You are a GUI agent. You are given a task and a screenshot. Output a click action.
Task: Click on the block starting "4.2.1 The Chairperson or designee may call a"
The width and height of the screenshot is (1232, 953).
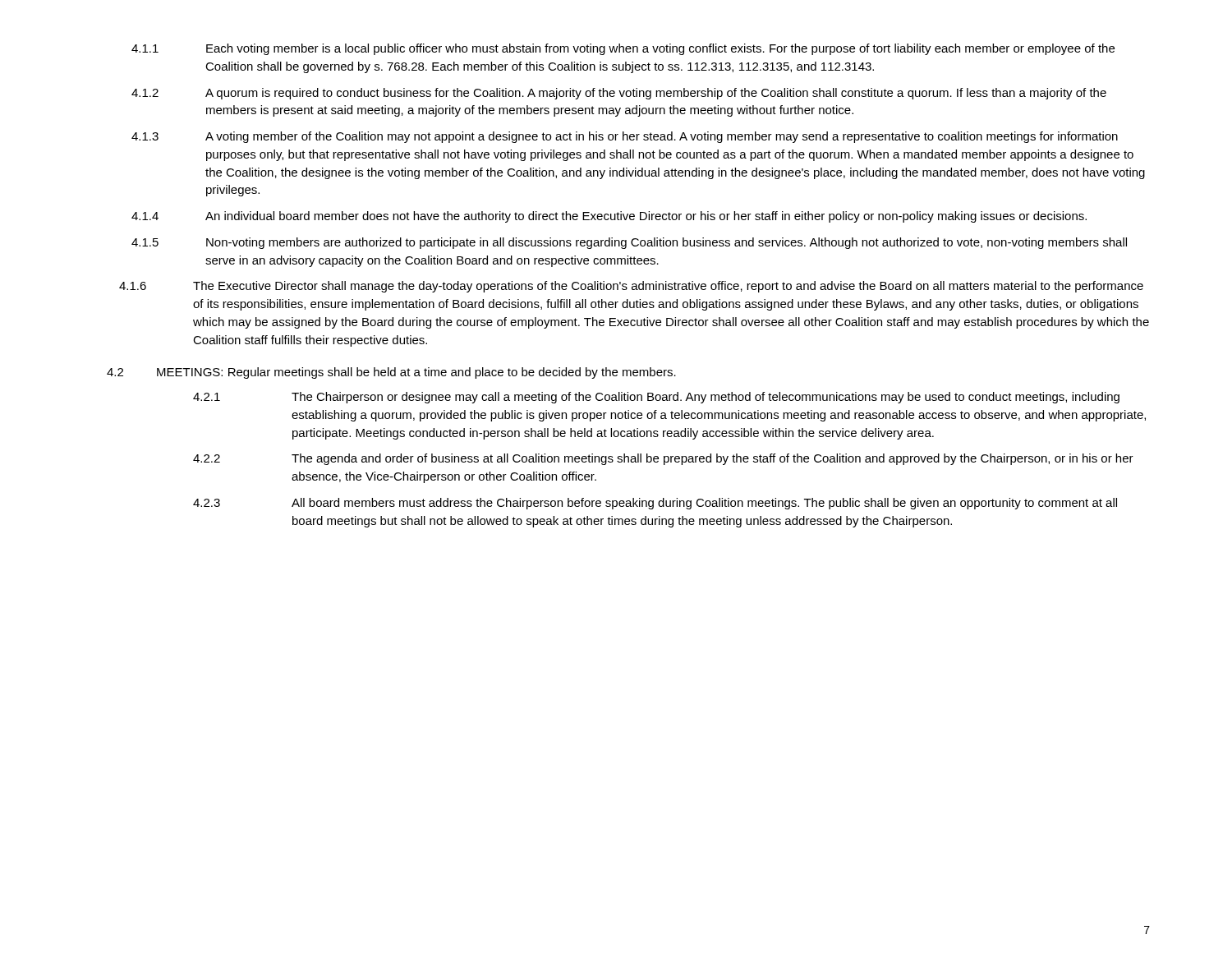665,415
